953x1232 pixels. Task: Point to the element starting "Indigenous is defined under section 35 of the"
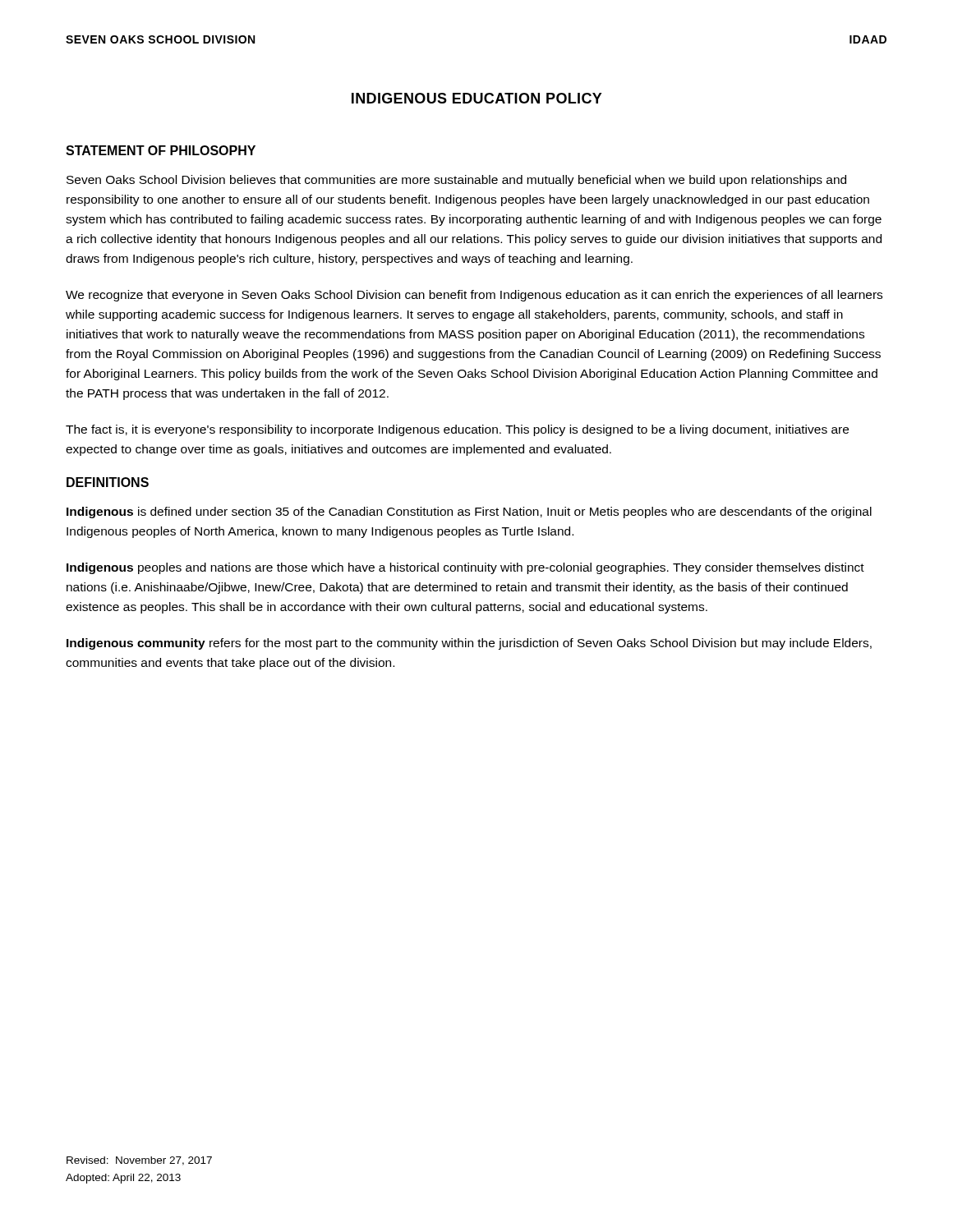click(469, 521)
